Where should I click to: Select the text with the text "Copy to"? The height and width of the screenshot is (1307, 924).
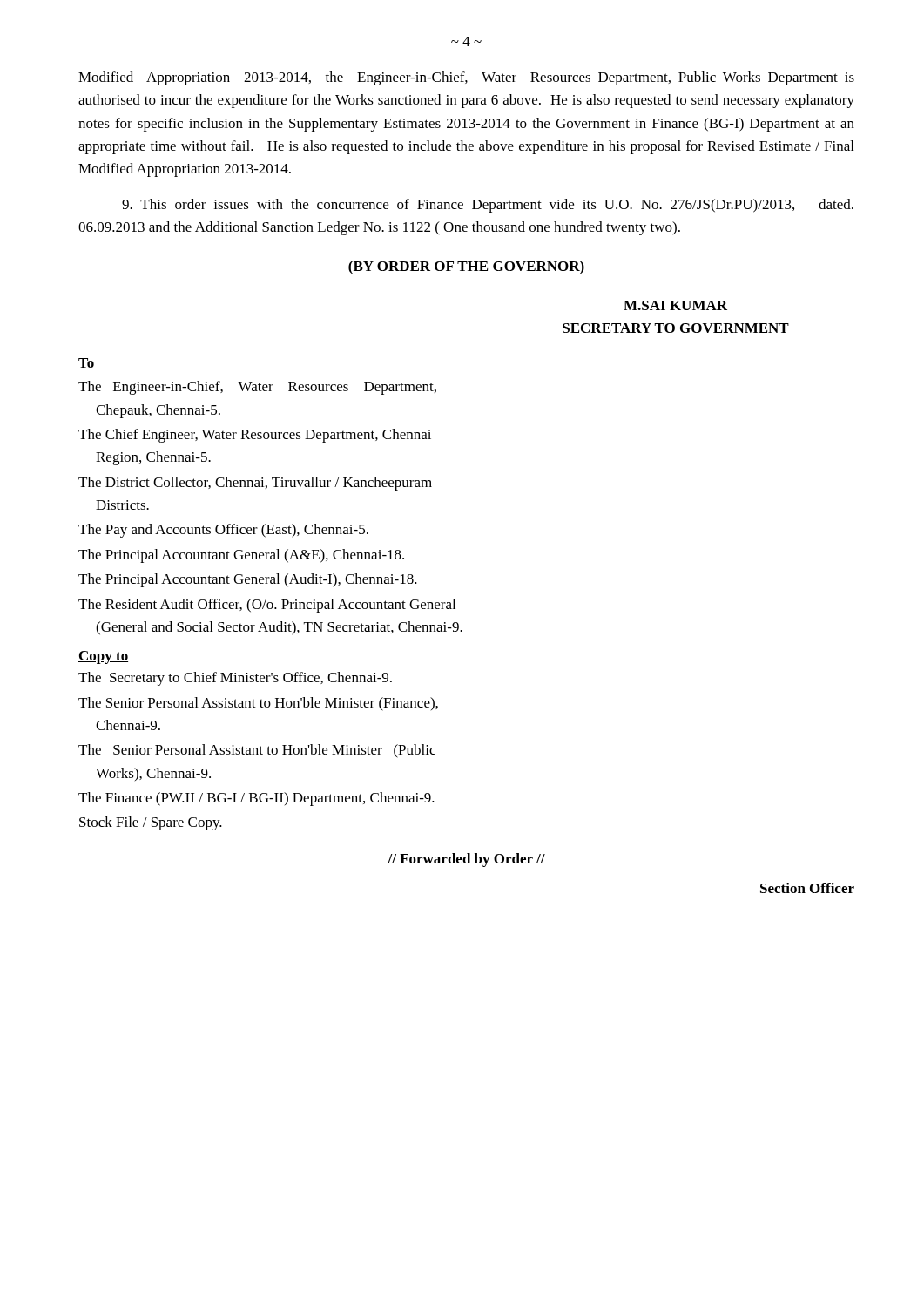coord(103,656)
